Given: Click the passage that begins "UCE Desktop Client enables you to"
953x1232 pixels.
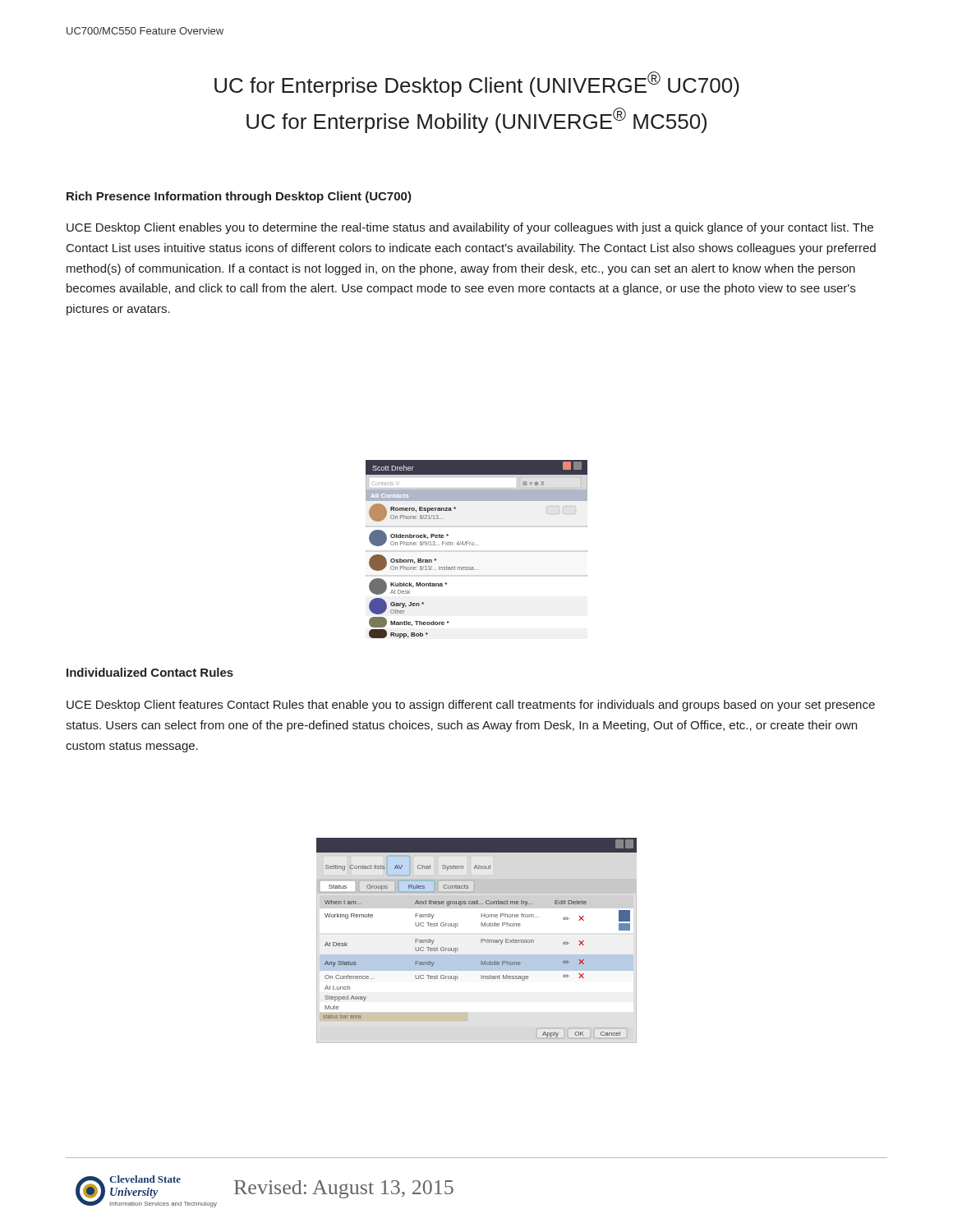Looking at the screenshot, I should (x=471, y=268).
